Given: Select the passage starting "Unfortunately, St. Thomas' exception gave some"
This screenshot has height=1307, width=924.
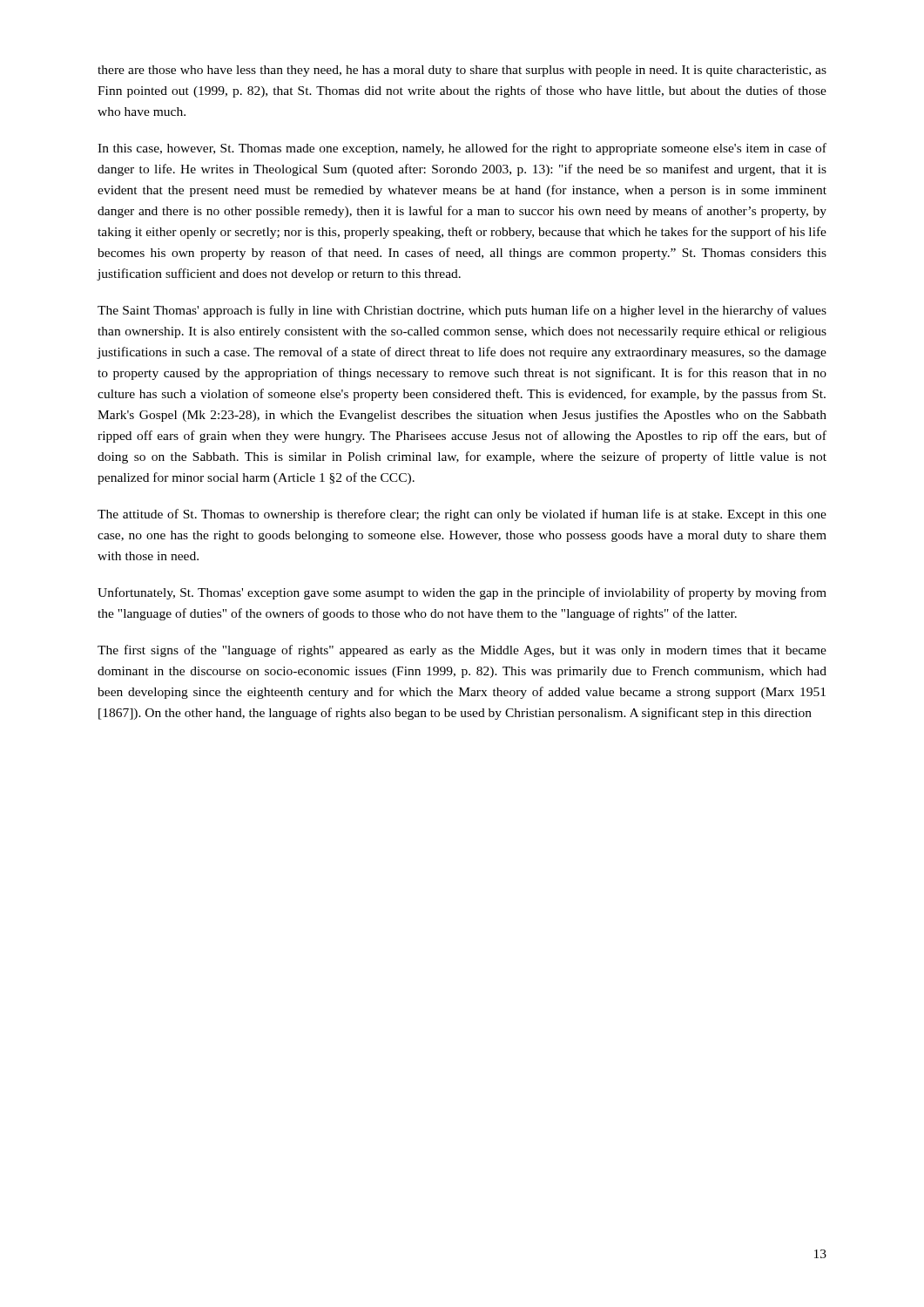Looking at the screenshot, I should (462, 603).
